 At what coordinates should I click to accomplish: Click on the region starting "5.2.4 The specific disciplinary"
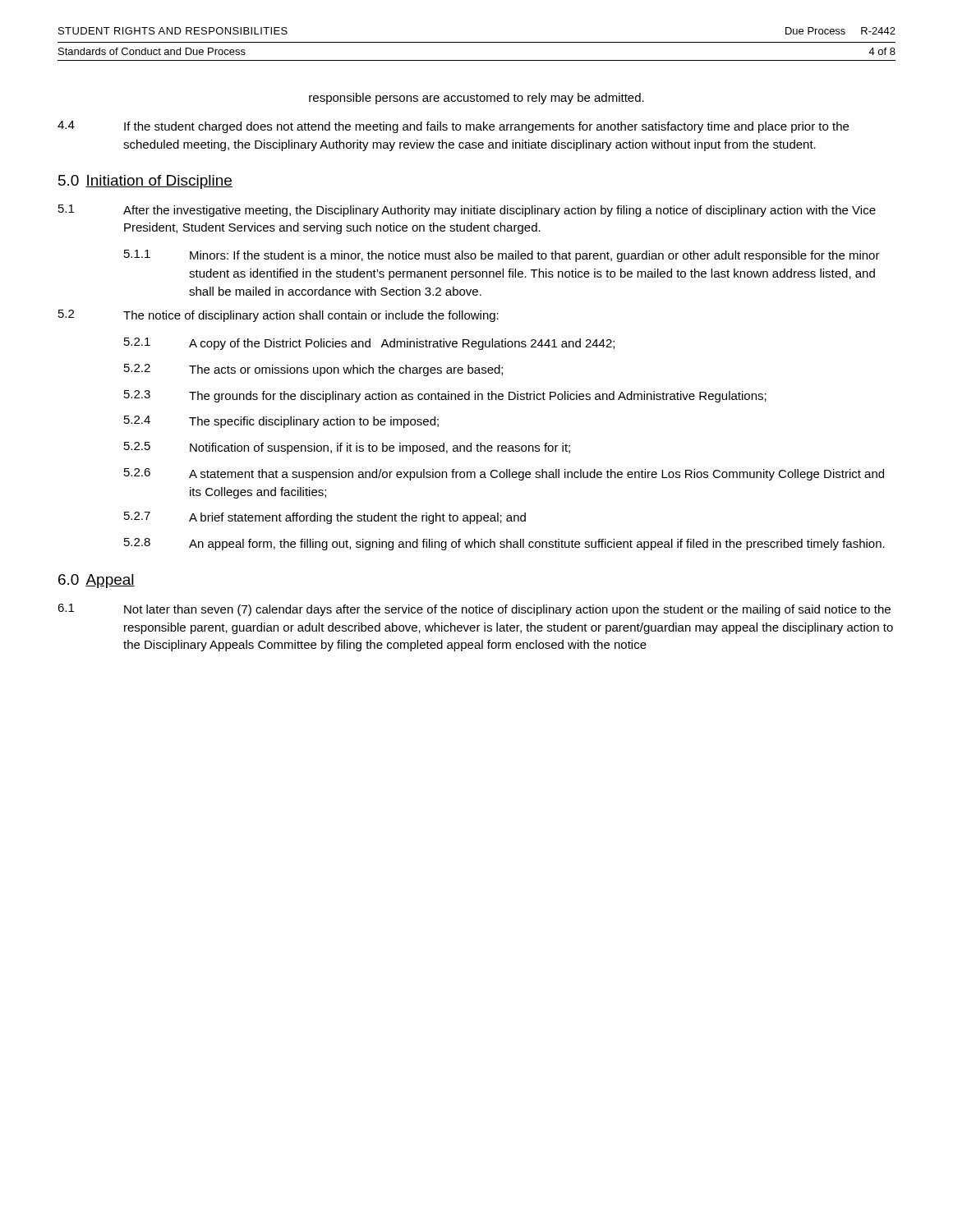click(281, 422)
